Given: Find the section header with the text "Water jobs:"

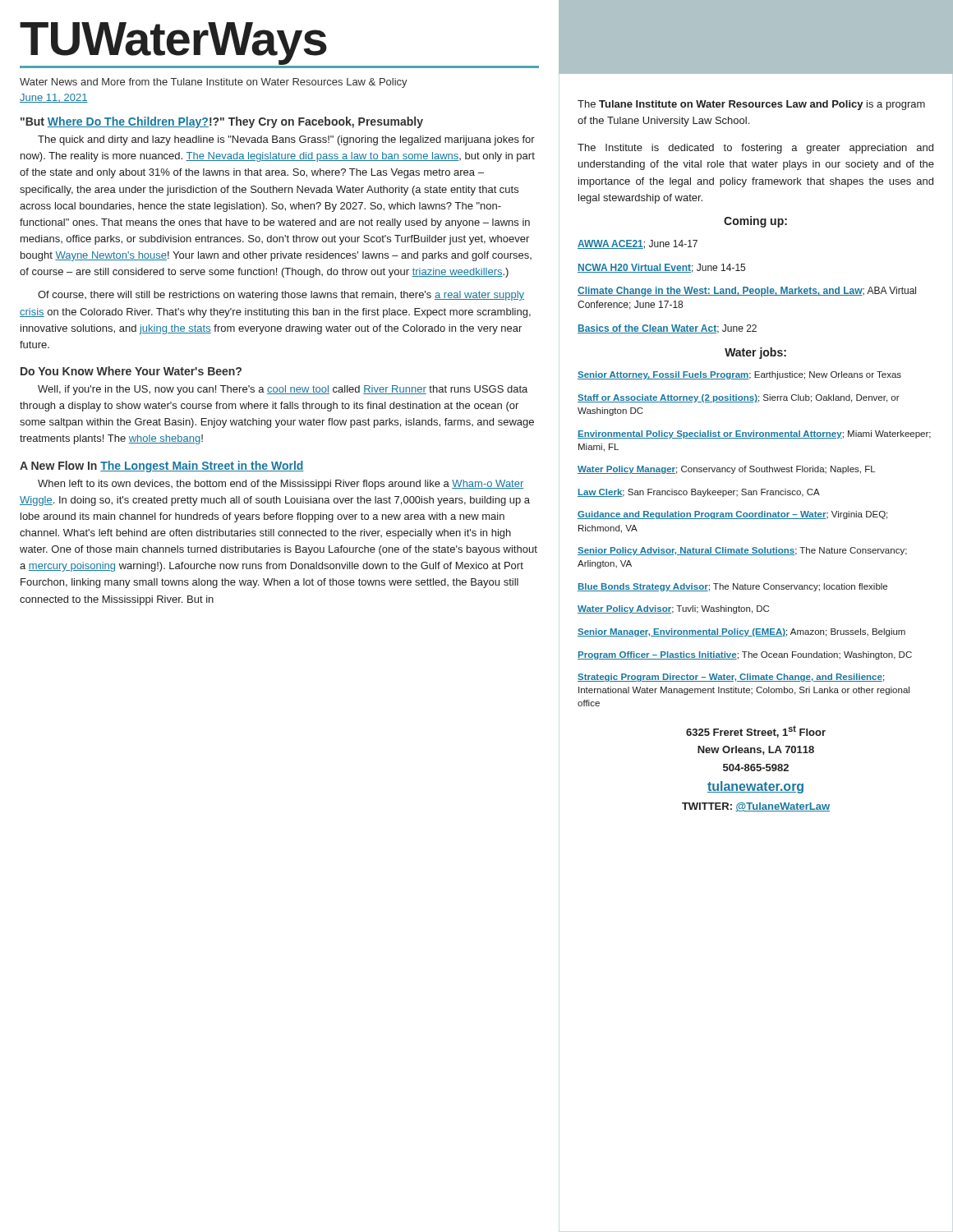Looking at the screenshot, I should (x=756, y=352).
